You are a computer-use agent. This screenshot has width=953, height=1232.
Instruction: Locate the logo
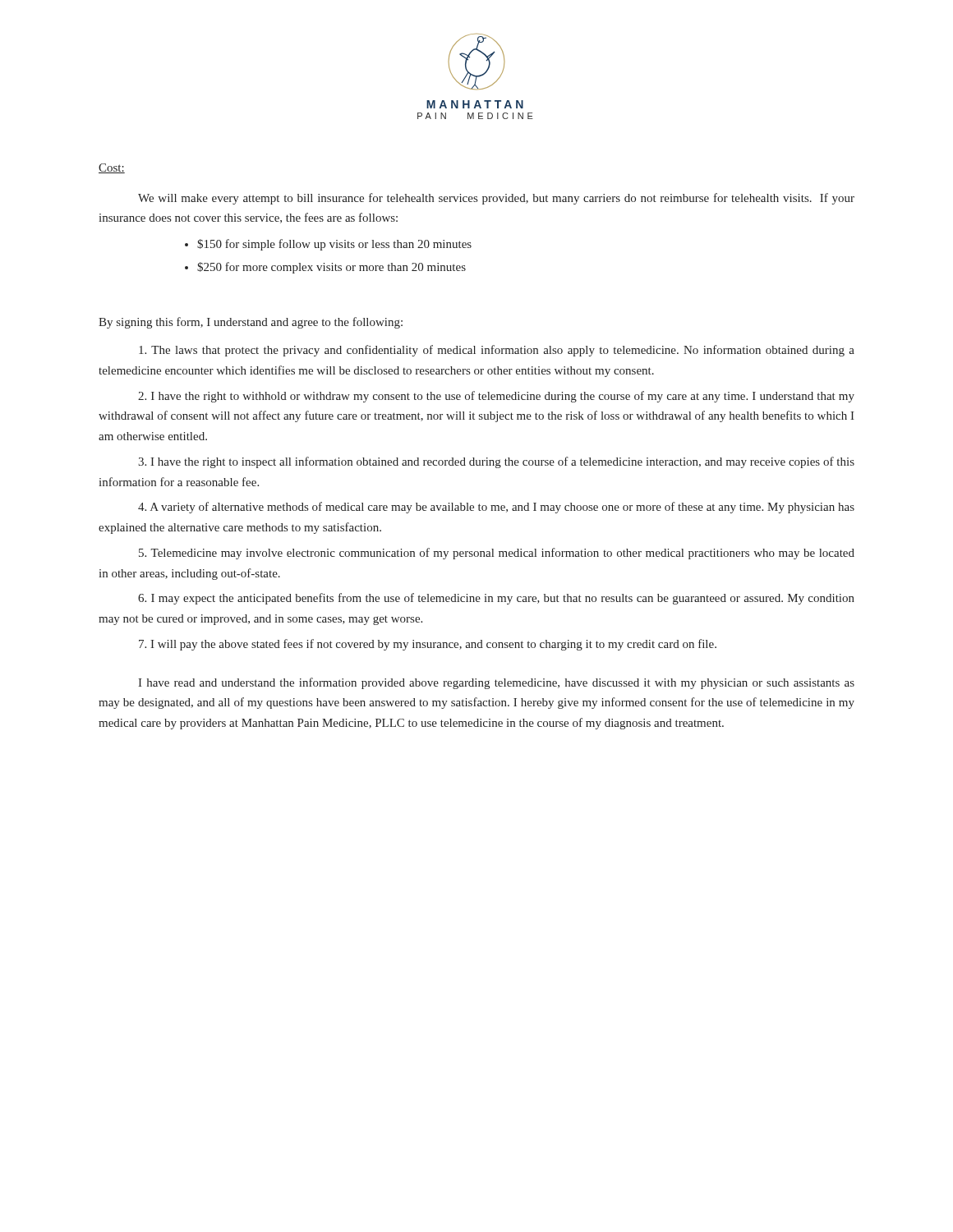click(x=476, y=64)
